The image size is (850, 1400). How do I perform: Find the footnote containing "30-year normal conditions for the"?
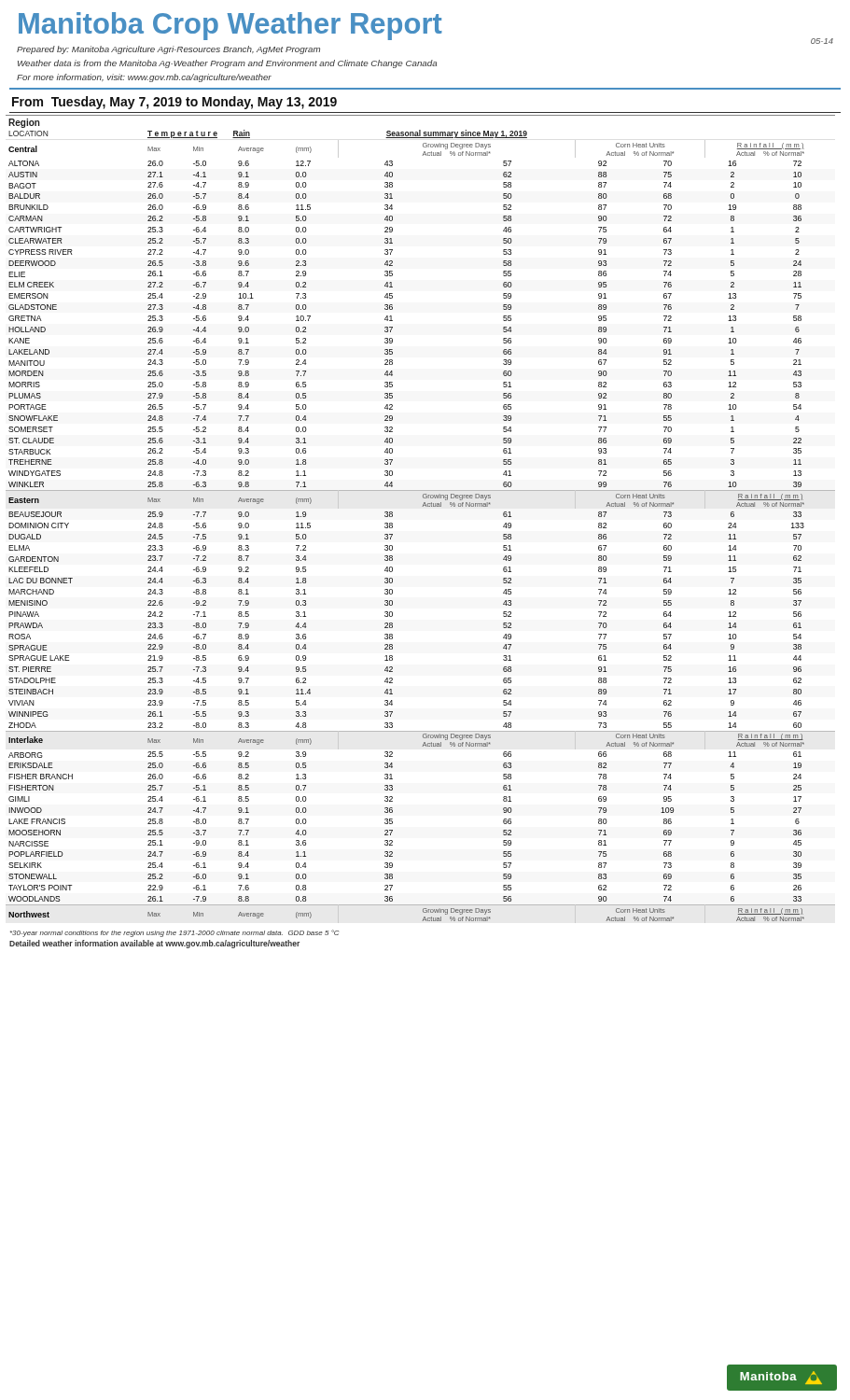(174, 933)
